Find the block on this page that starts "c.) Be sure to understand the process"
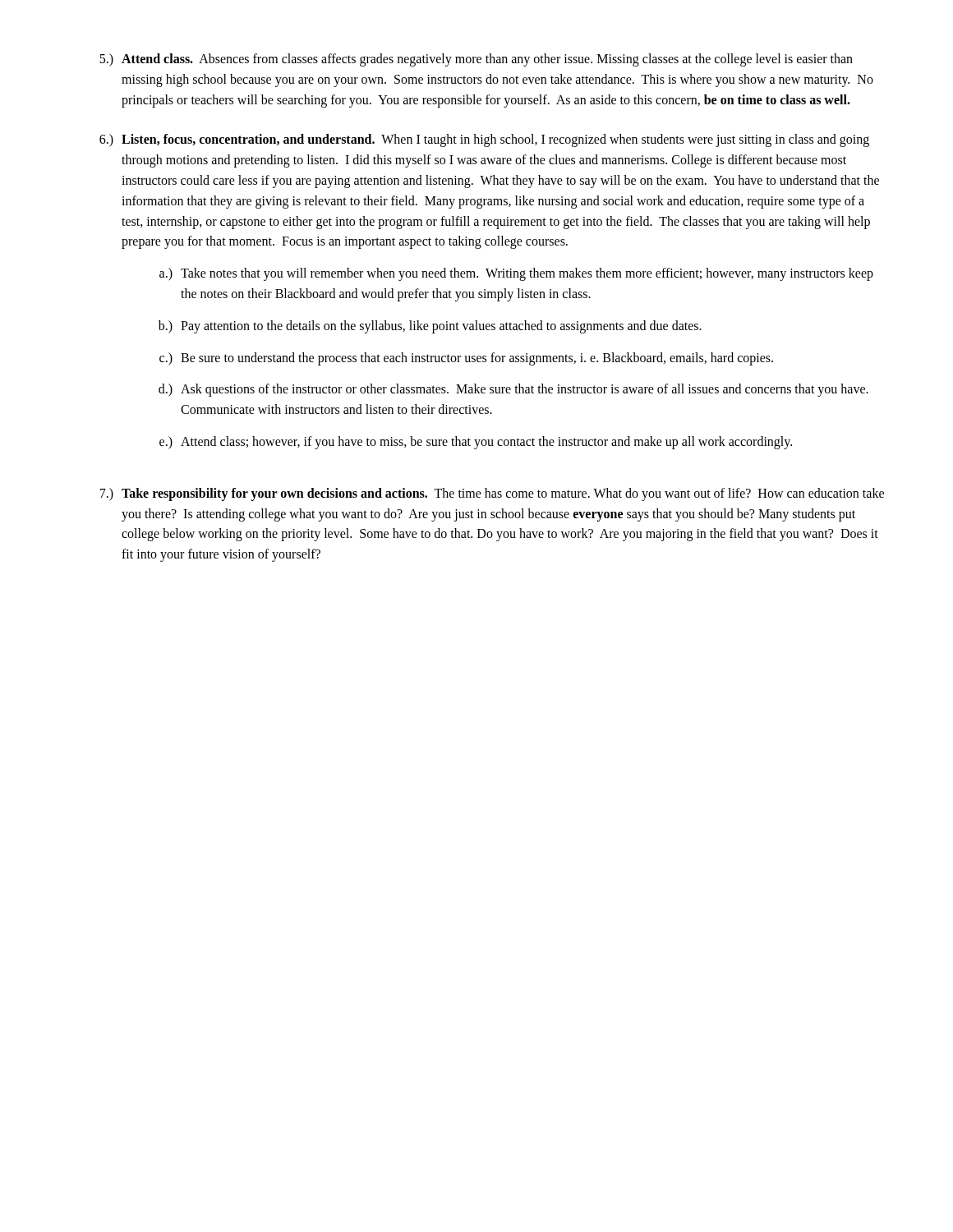Screen dimensions: 1232x953 coord(513,358)
